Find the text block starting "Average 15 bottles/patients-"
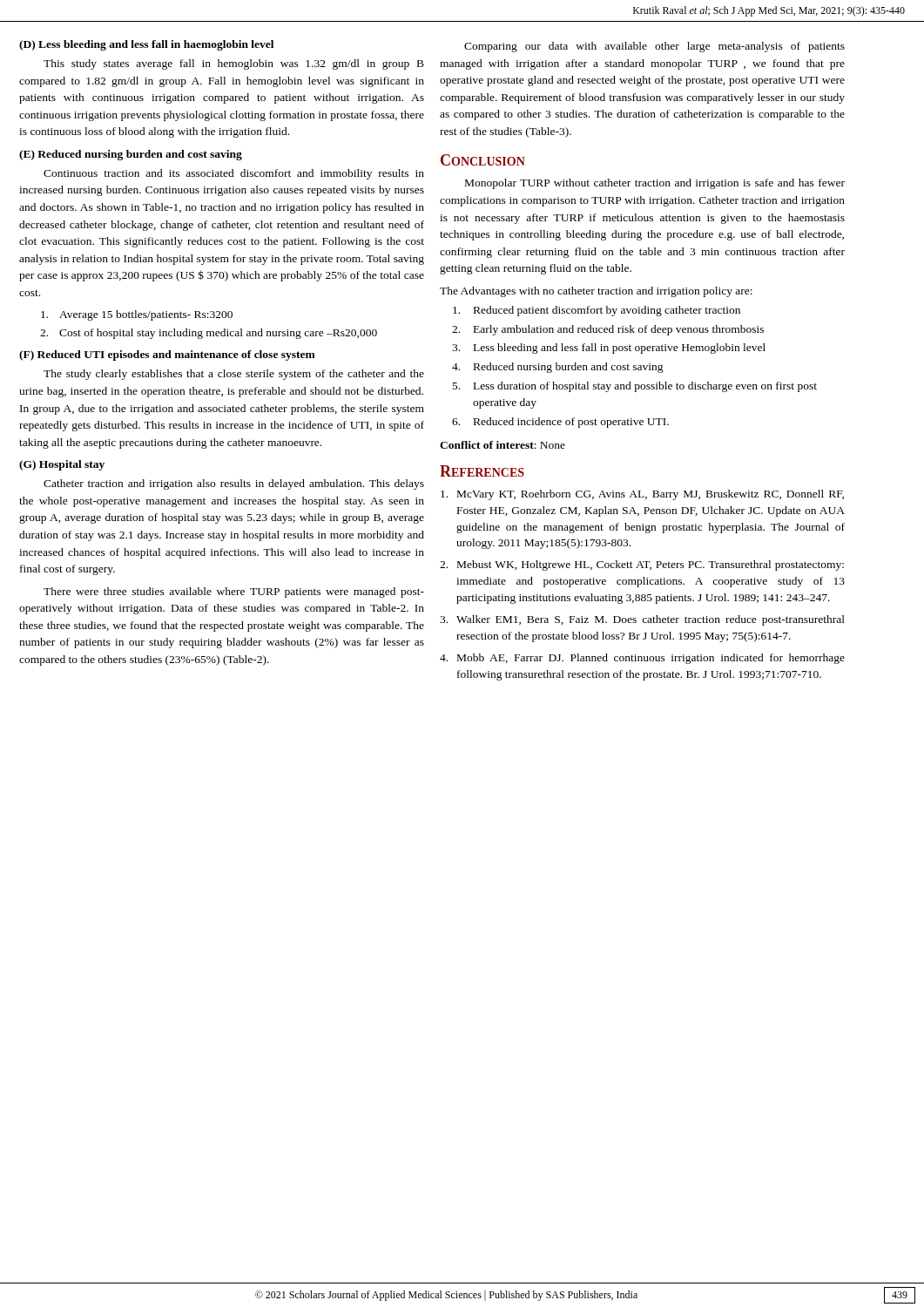This screenshot has width=924, height=1307. click(x=137, y=315)
